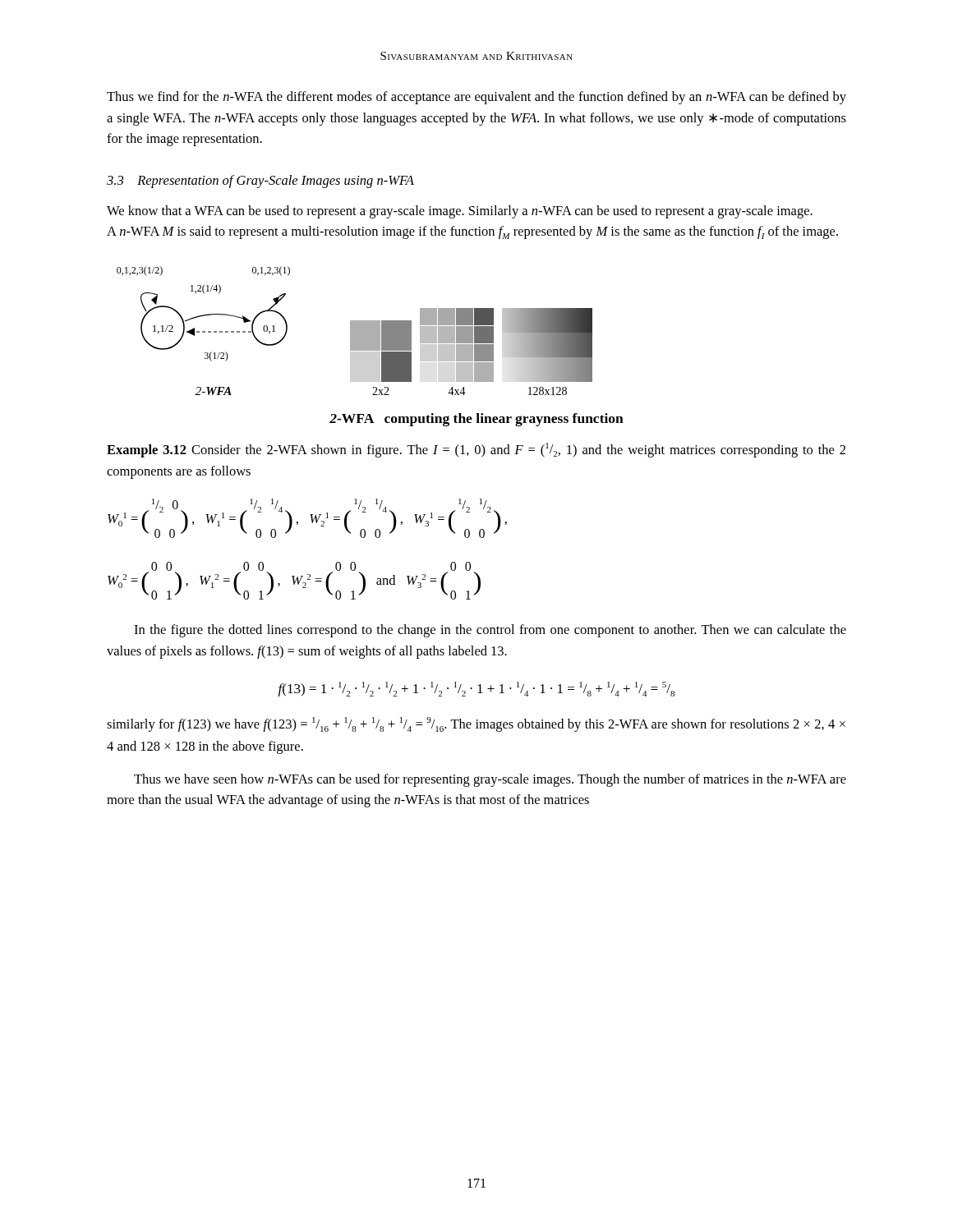
Task: Locate the formula that opens with "f(13) = 1 · 1/2 ·"
Action: [476, 689]
